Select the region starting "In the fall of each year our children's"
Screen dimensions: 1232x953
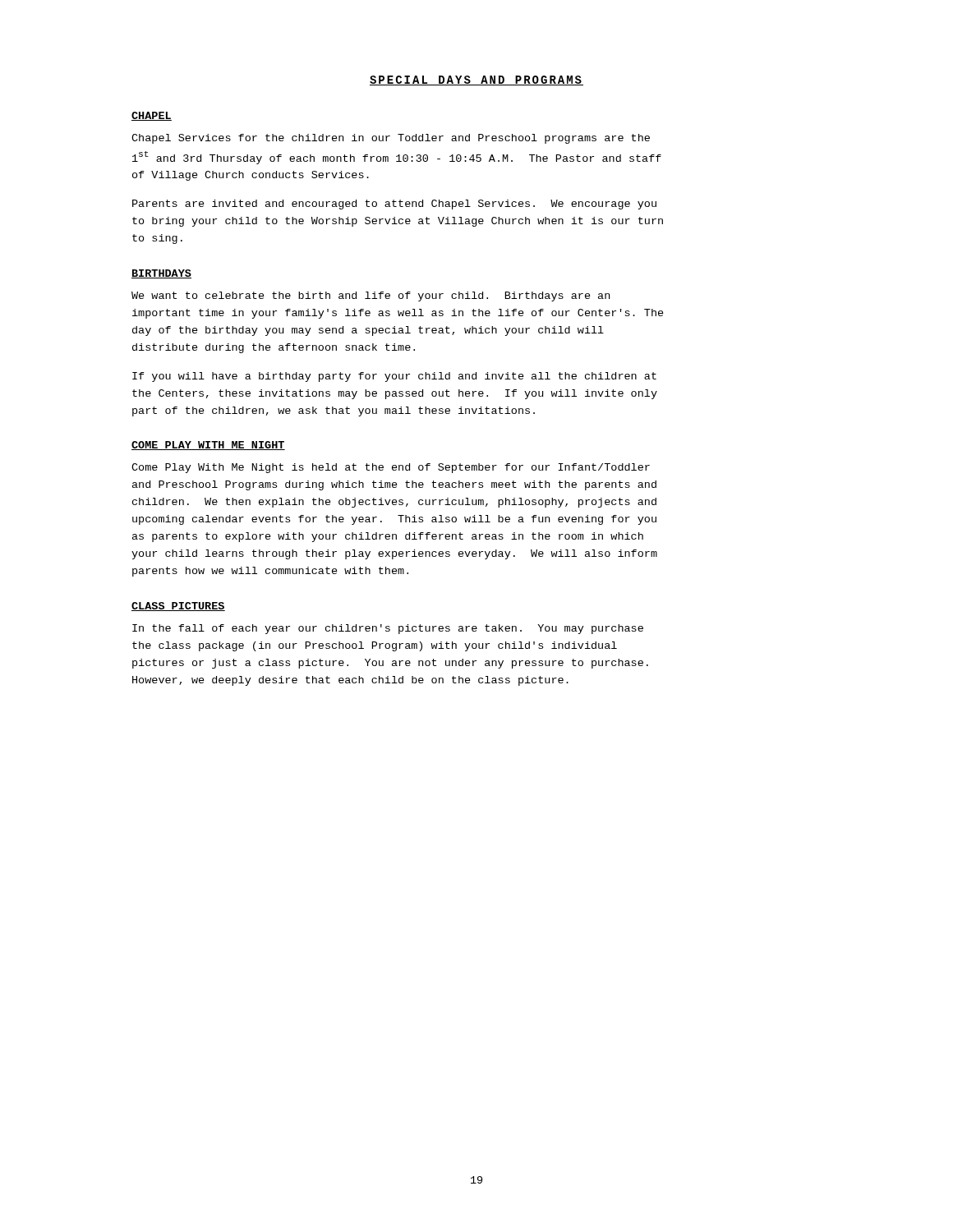[x=391, y=654]
